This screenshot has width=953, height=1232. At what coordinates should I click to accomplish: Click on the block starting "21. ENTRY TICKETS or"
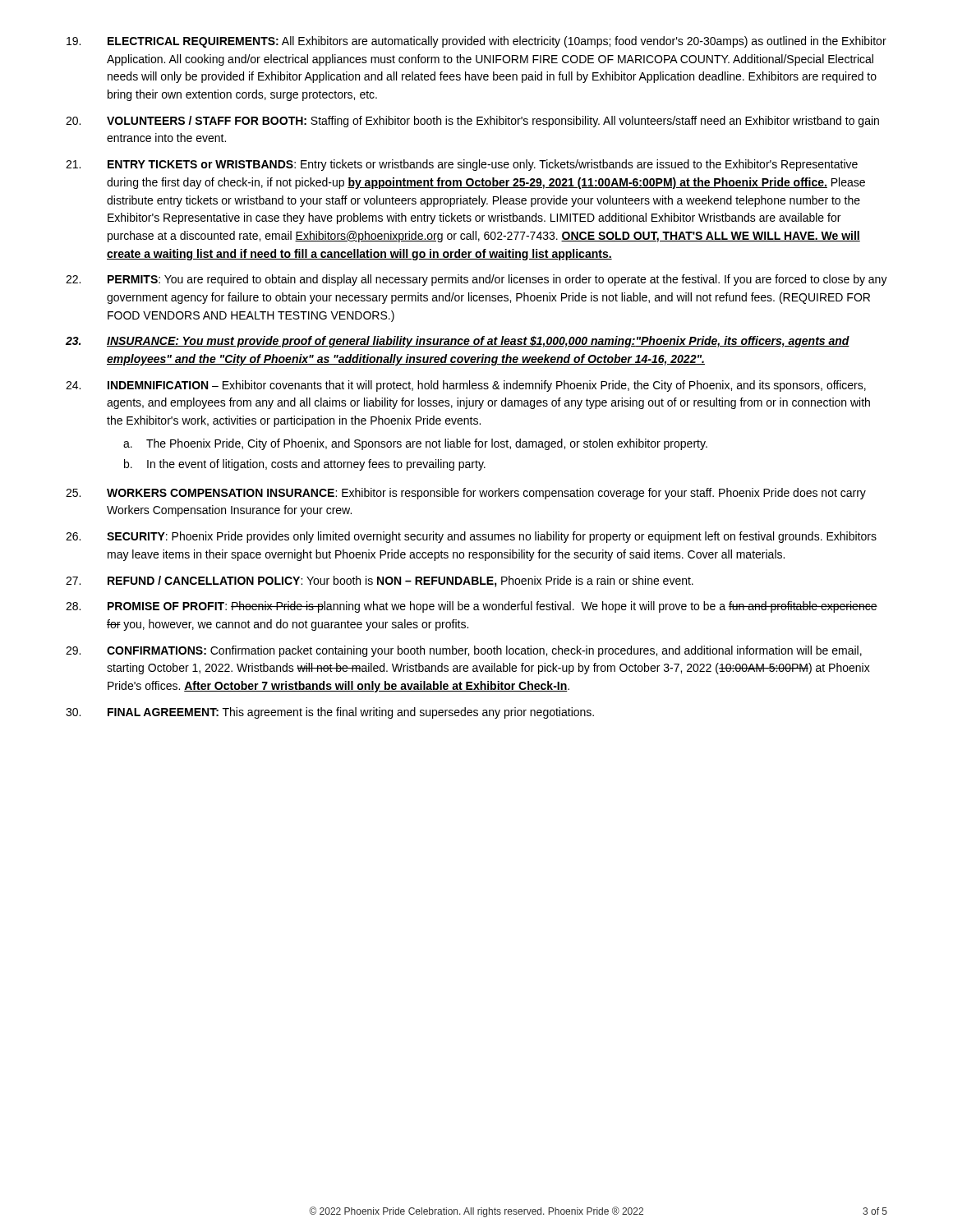[x=476, y=210]
